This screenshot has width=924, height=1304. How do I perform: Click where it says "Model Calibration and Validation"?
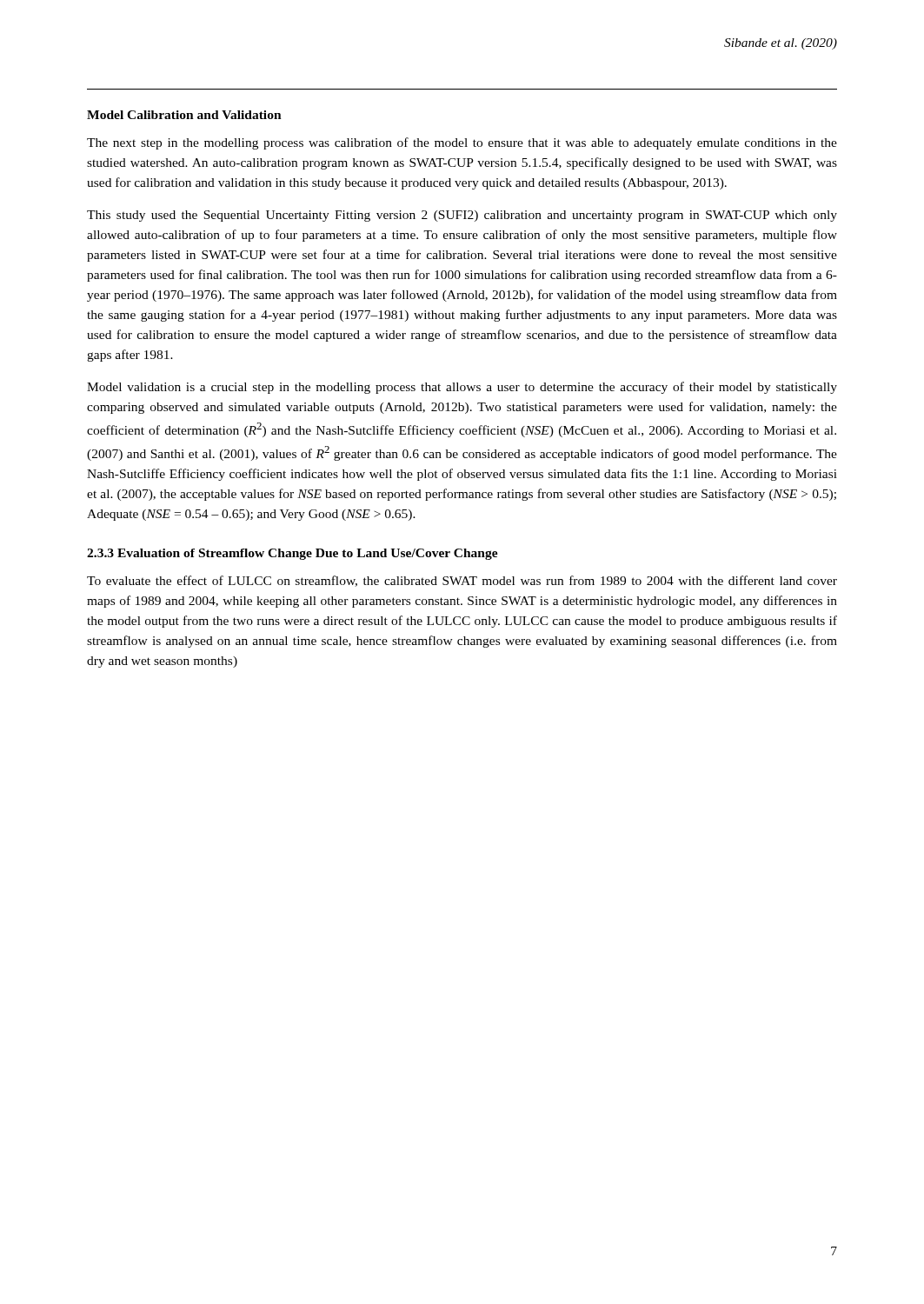point(184,114)
